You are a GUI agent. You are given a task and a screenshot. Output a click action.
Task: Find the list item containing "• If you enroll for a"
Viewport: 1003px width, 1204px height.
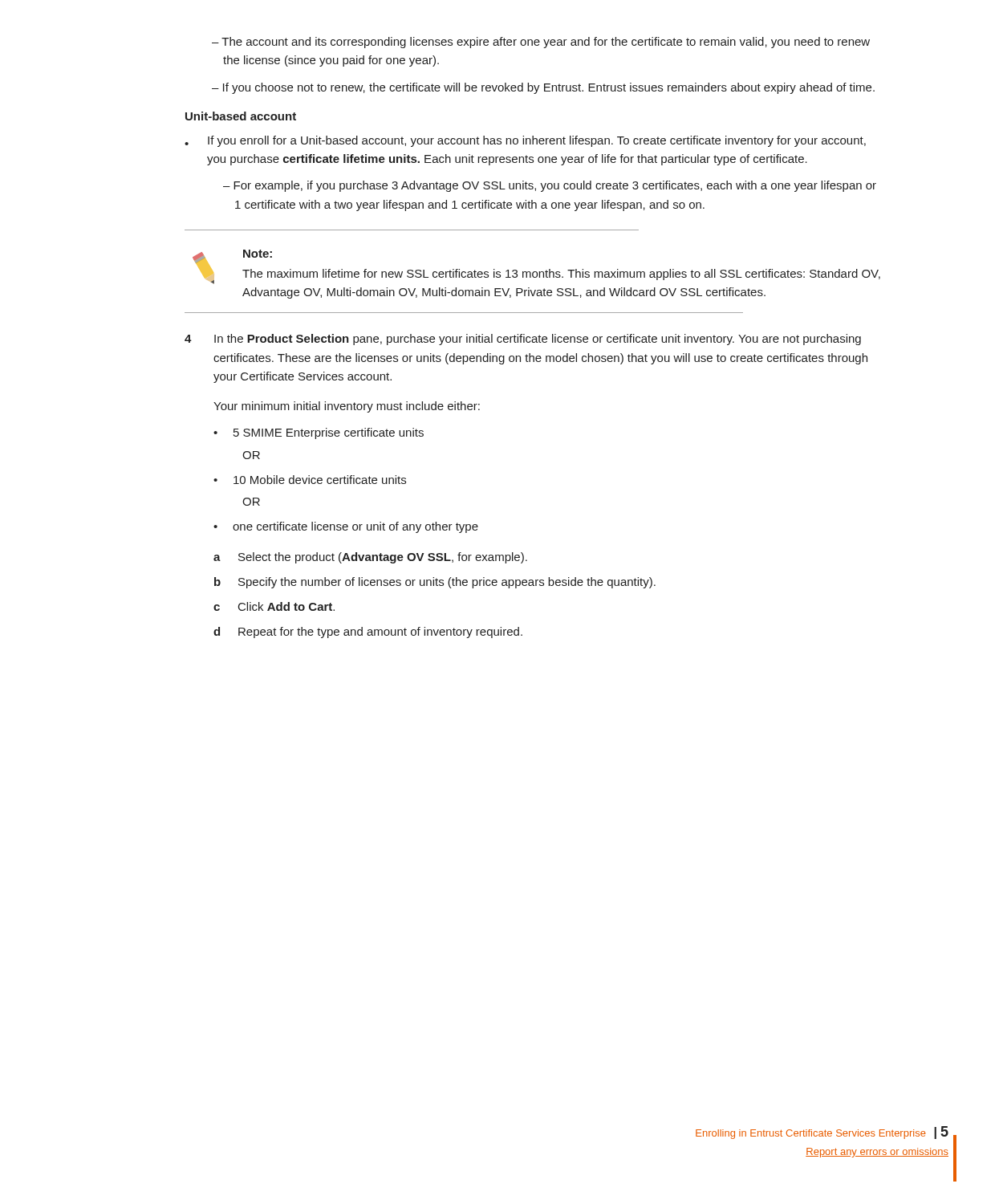click(534, 149)
